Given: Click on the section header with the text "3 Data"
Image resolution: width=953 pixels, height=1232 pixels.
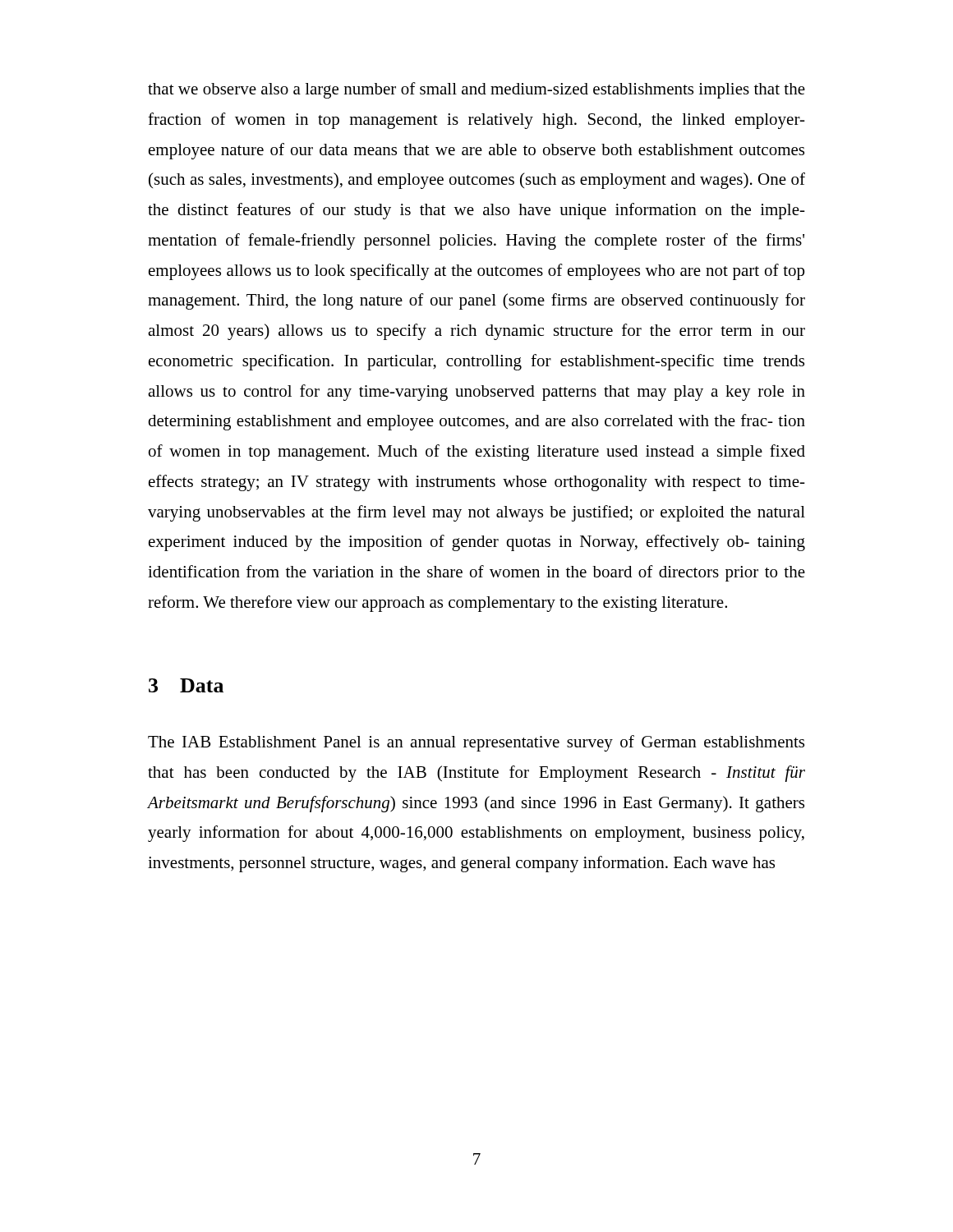Looking at the screenshot, I should tap(186, 685).
